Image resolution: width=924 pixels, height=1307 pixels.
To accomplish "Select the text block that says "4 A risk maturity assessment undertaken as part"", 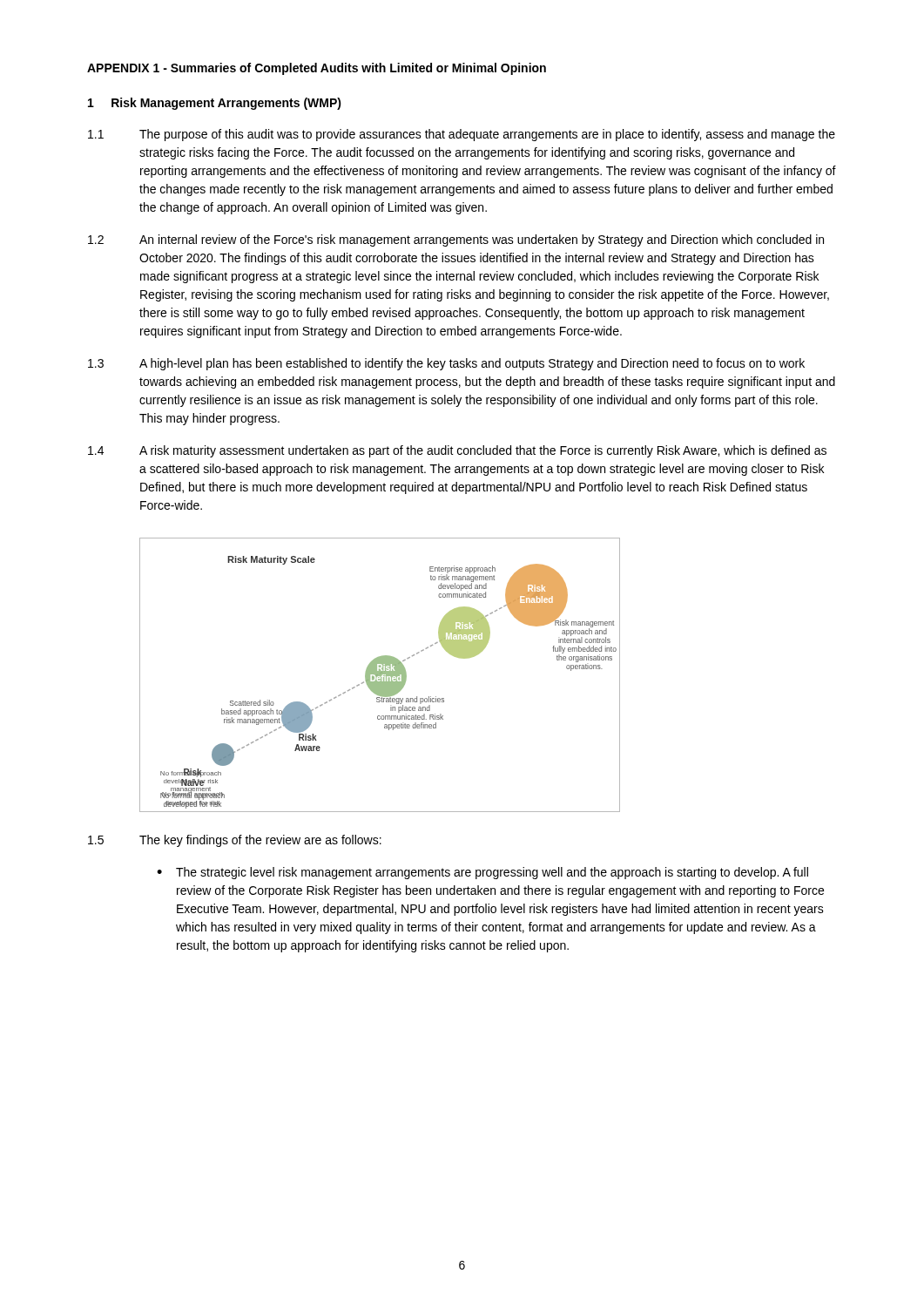I will pos(462,478).
